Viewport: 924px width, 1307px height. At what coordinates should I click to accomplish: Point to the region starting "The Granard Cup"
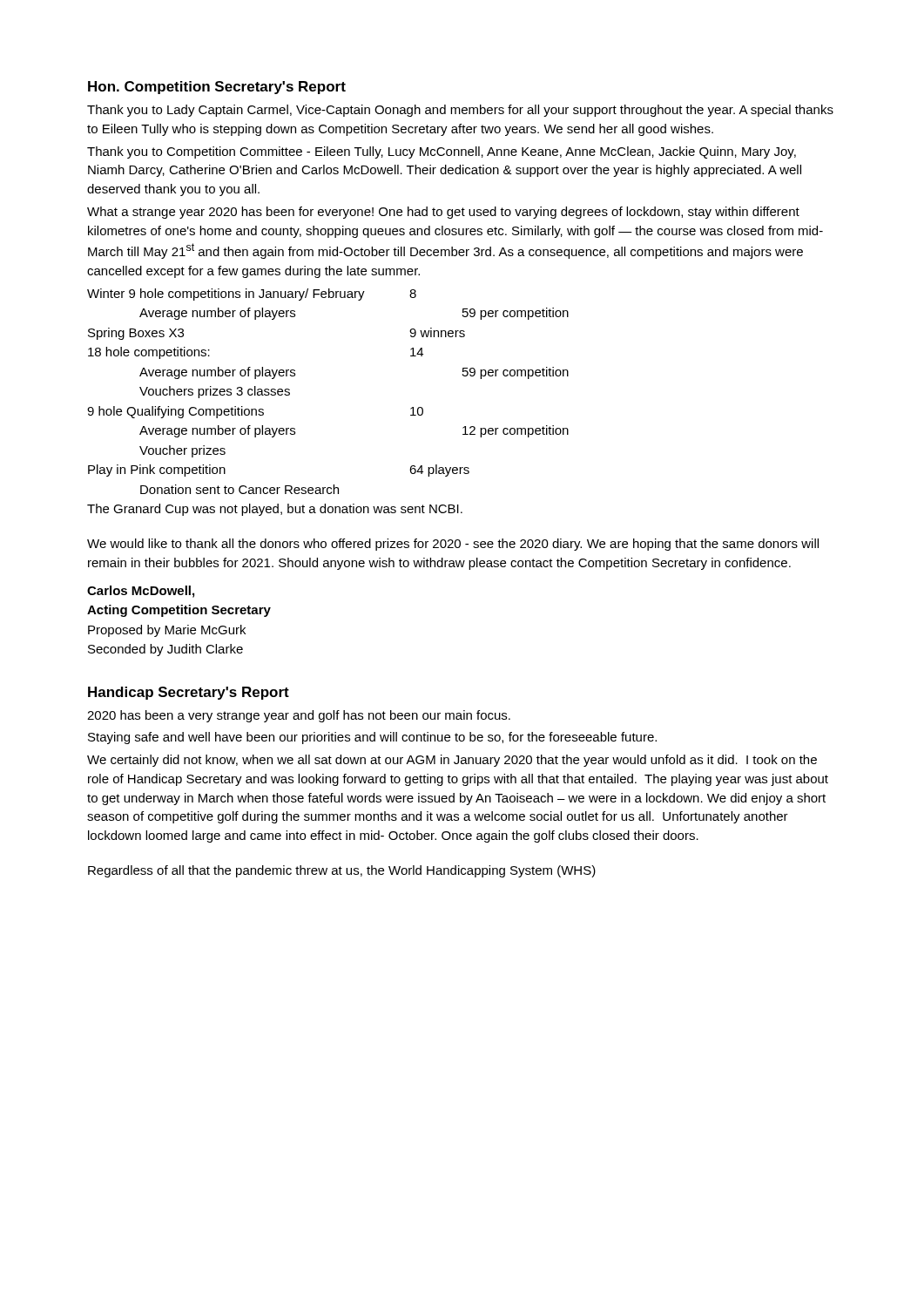tap(275, 509)
